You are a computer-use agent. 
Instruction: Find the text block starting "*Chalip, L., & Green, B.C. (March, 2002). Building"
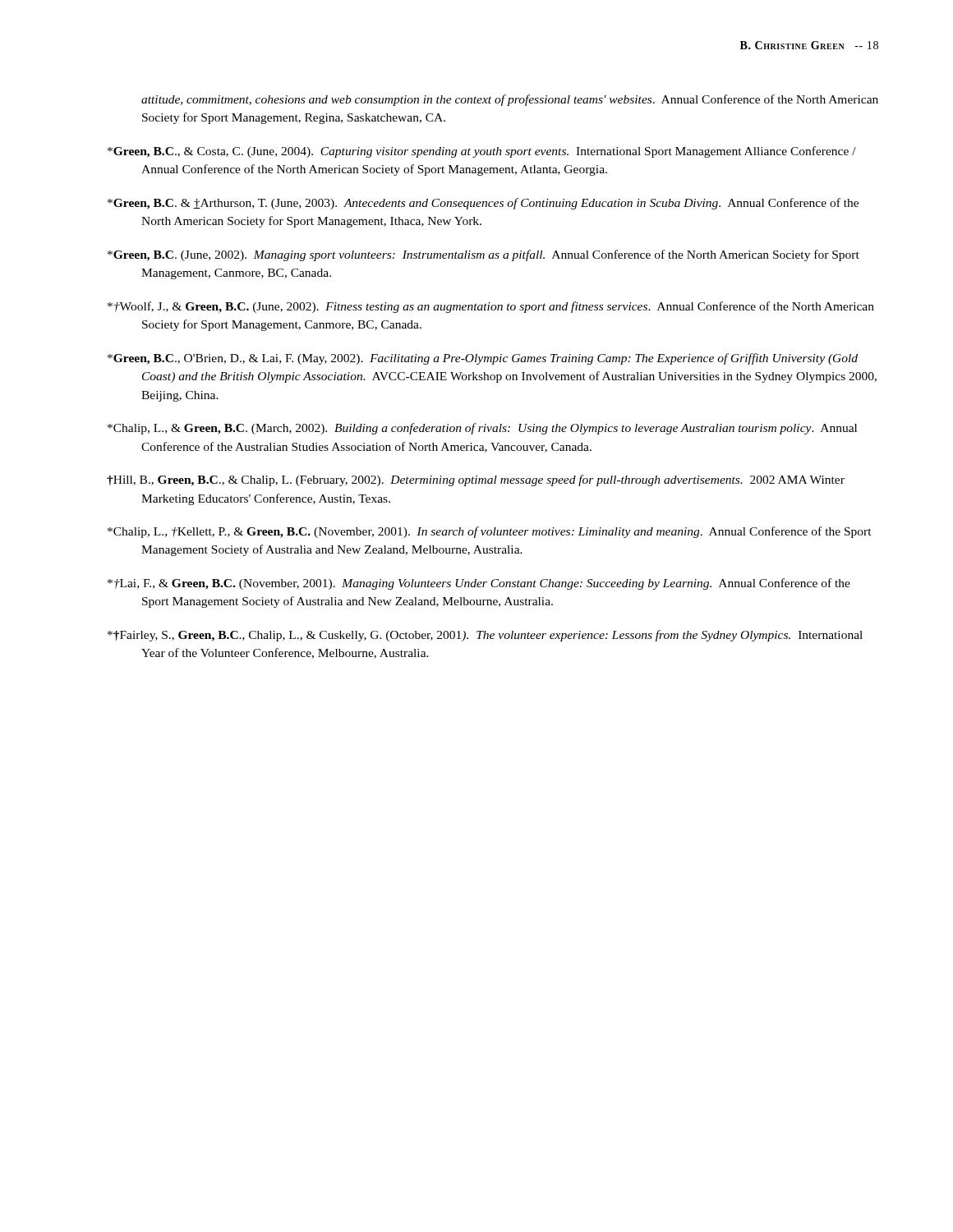pos(493,437)
